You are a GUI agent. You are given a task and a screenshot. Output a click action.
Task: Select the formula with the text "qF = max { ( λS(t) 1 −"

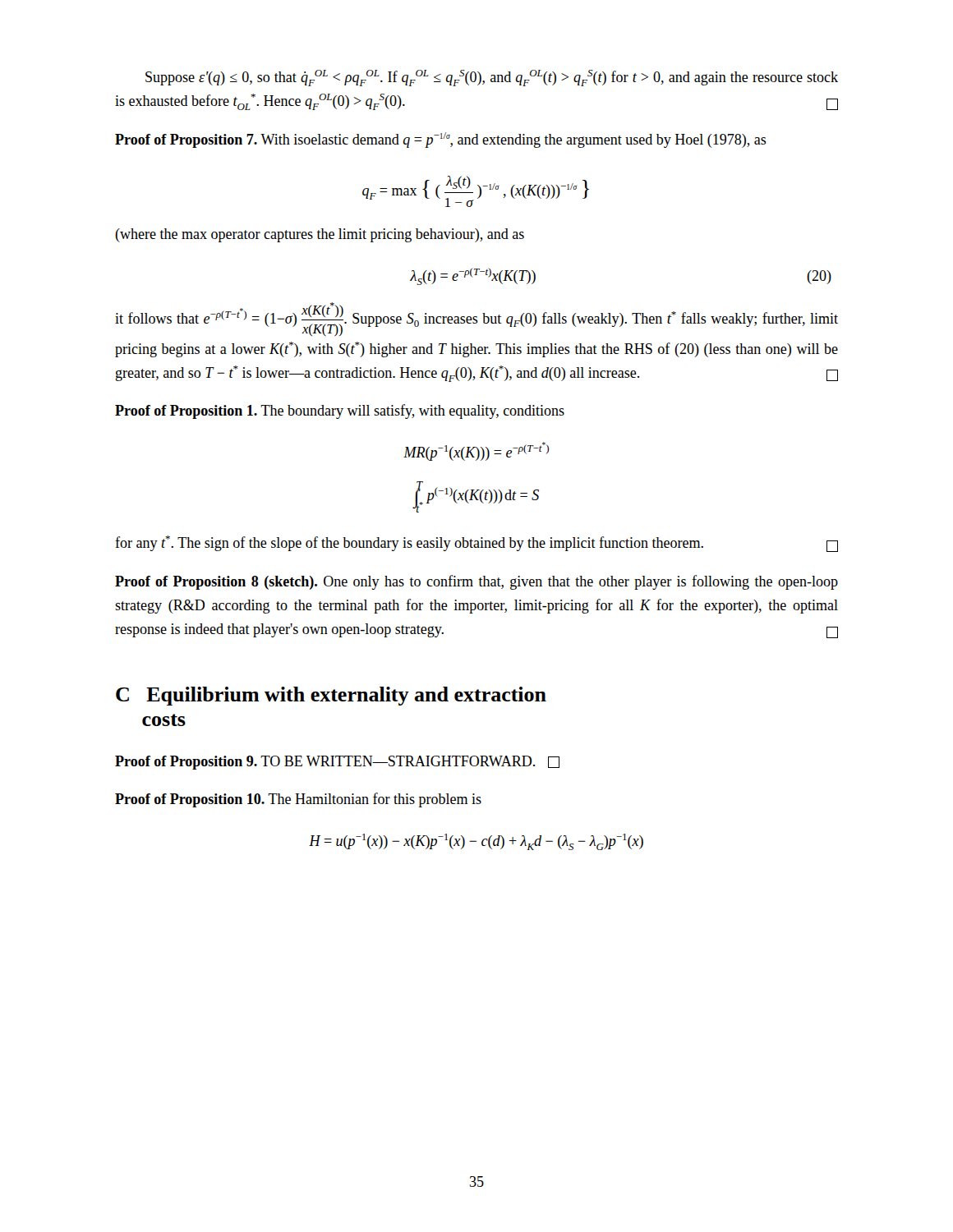(x=476, y=192)
